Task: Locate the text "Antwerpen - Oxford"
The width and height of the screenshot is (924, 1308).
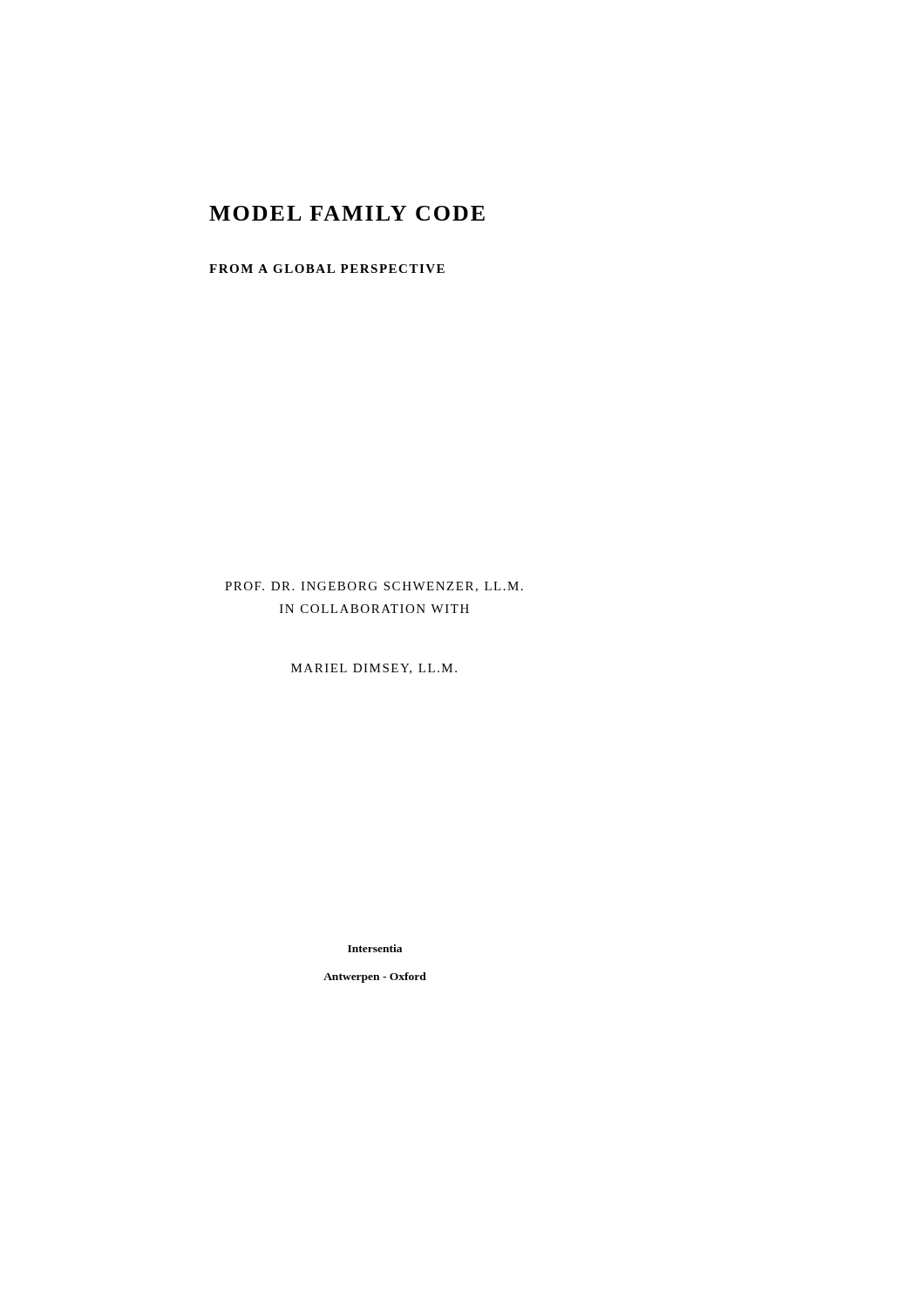Action: [x=375, y=976]
